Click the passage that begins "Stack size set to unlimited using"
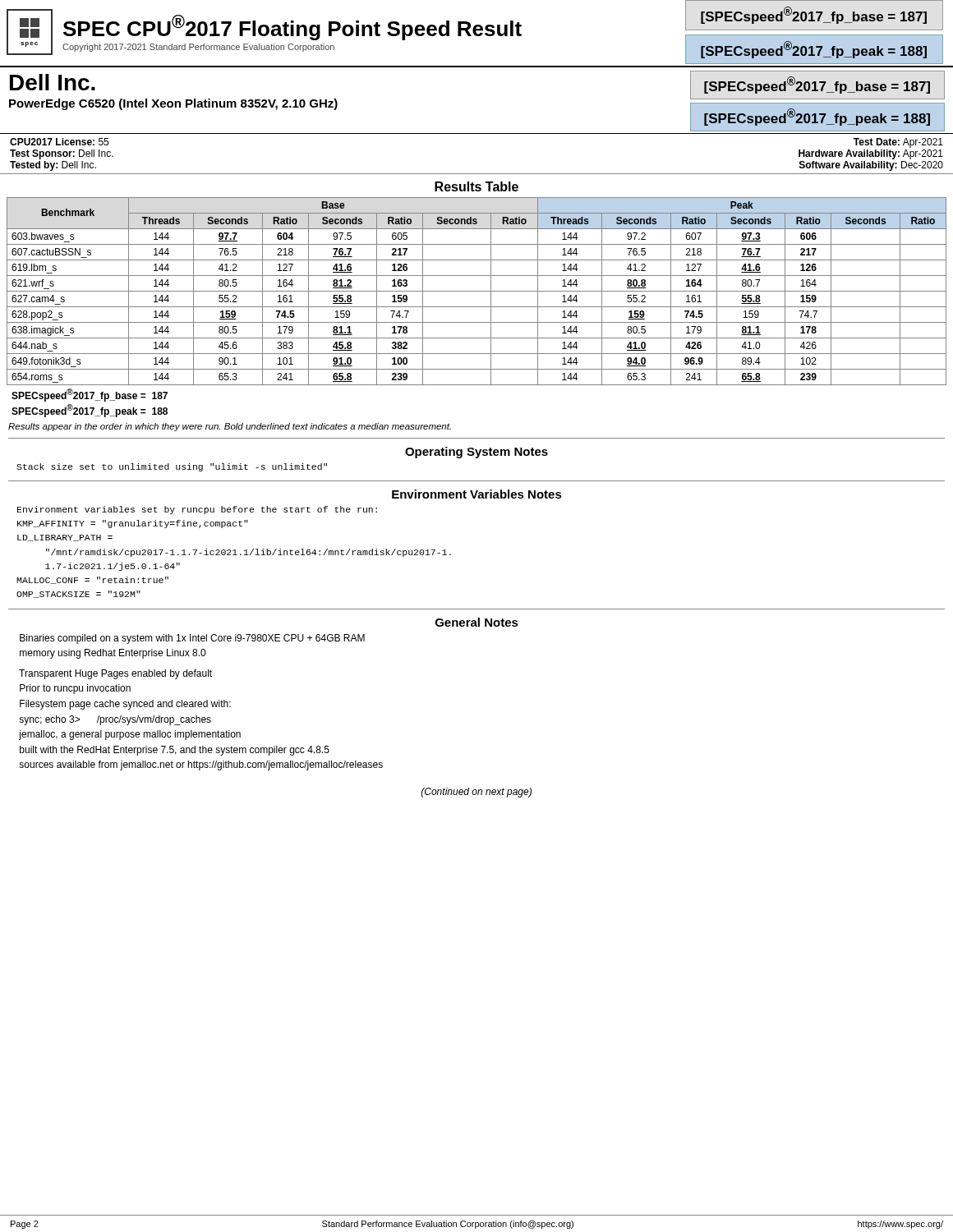 pyautogui.click(x=476, y=467)
